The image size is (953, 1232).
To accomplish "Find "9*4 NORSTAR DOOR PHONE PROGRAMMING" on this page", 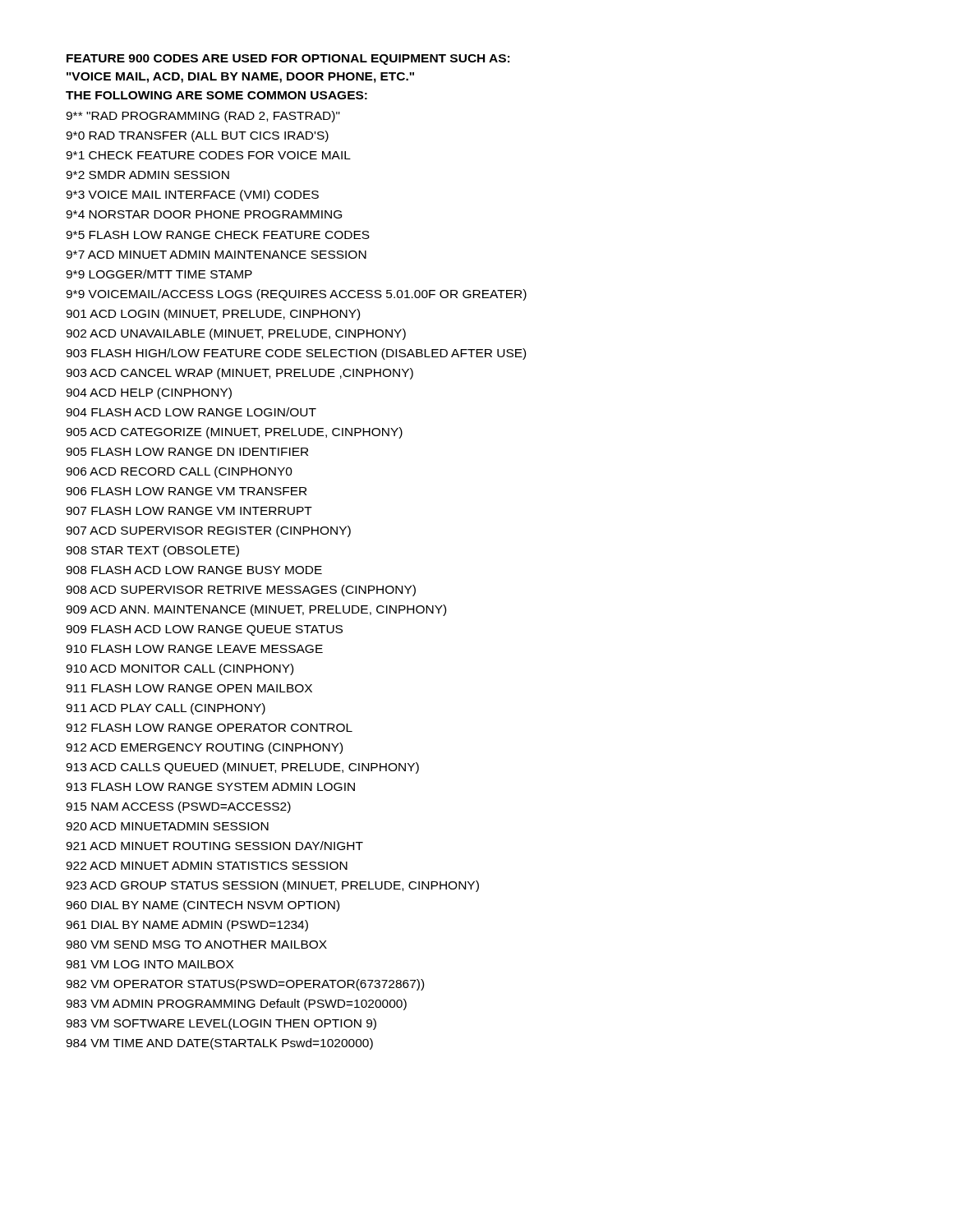I will [204, 214].
